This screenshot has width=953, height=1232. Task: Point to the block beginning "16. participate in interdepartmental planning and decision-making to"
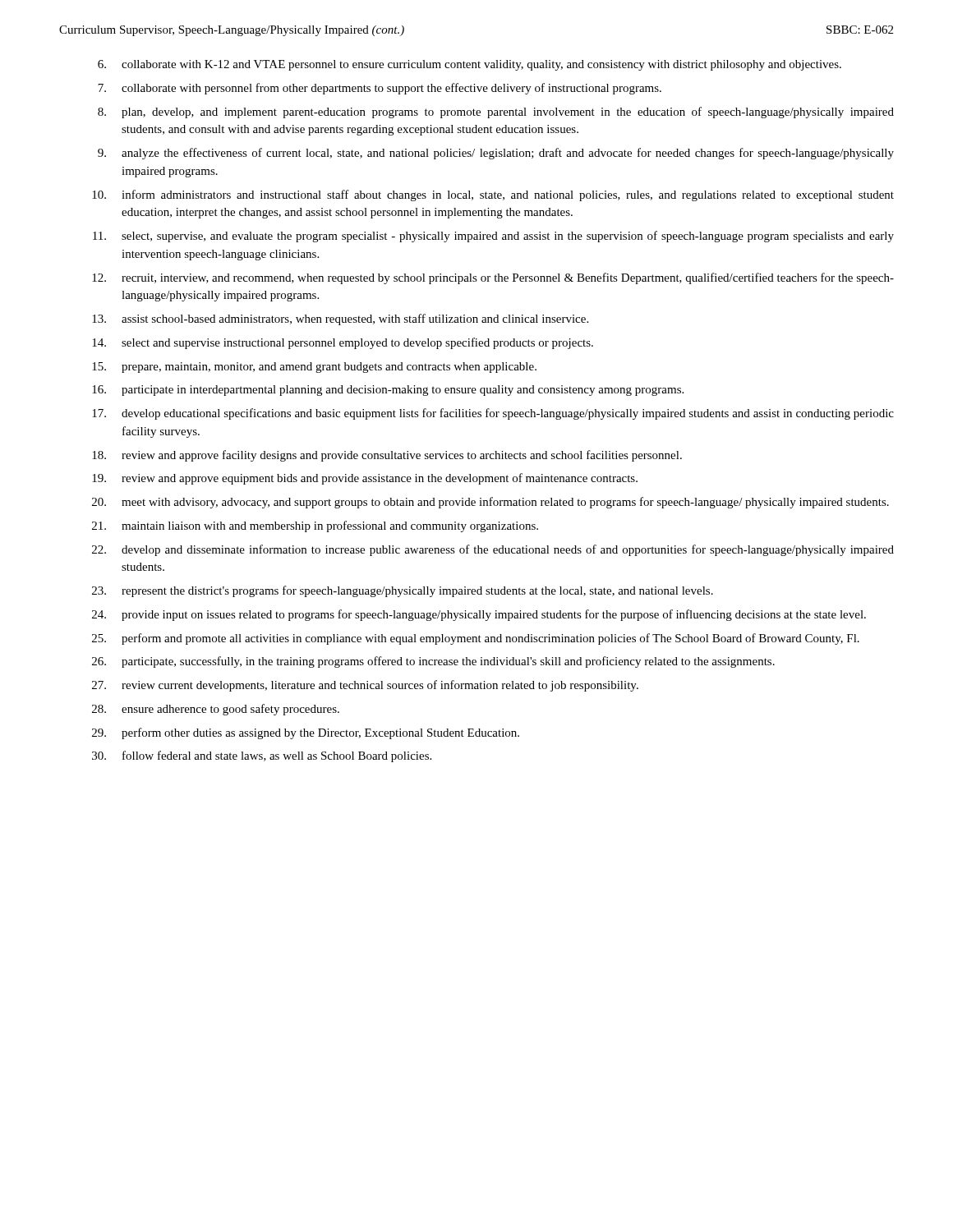(476, 390)
